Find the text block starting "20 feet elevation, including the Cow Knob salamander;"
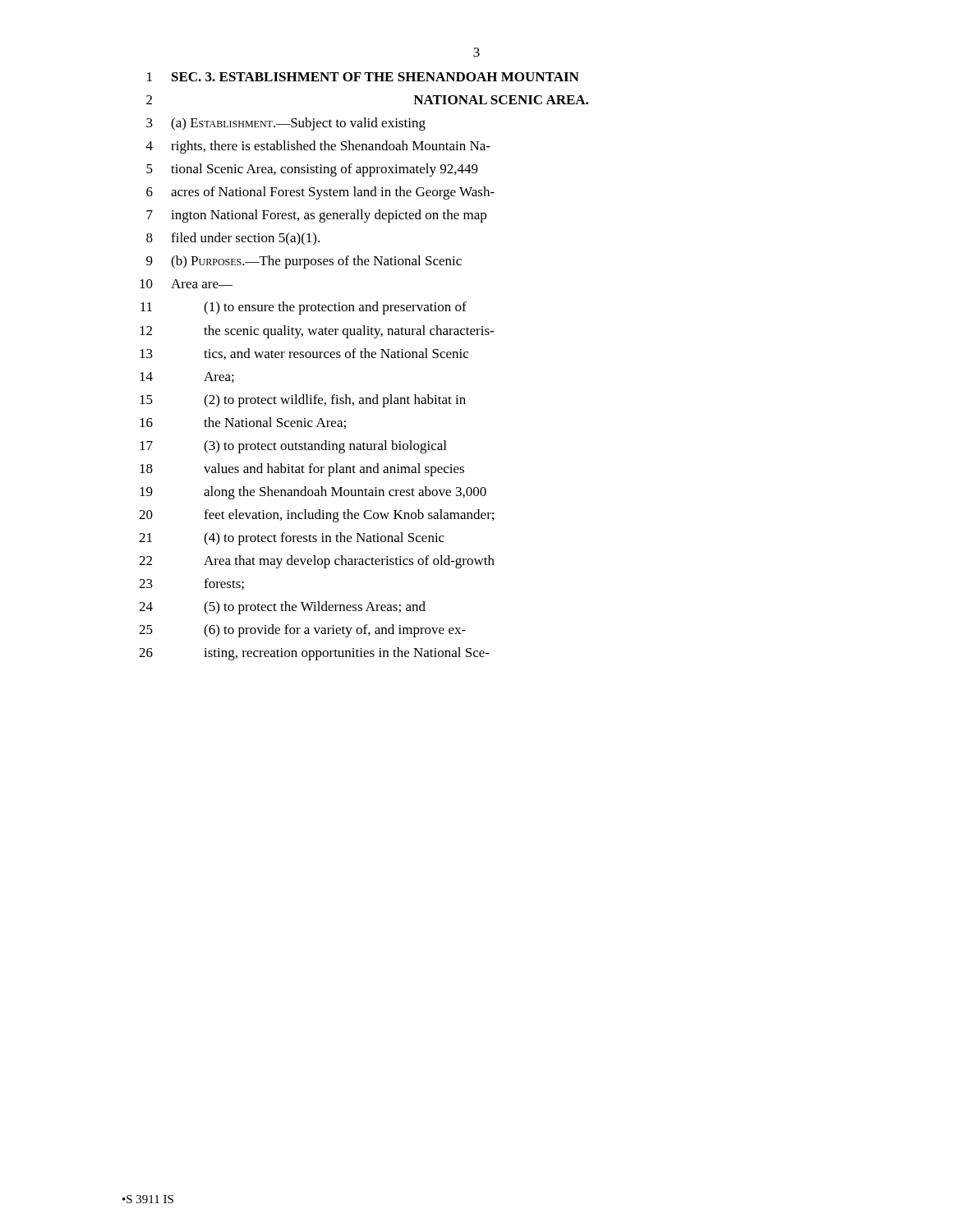Viewport: 953px width, 1232px height. tap(476, 515)
